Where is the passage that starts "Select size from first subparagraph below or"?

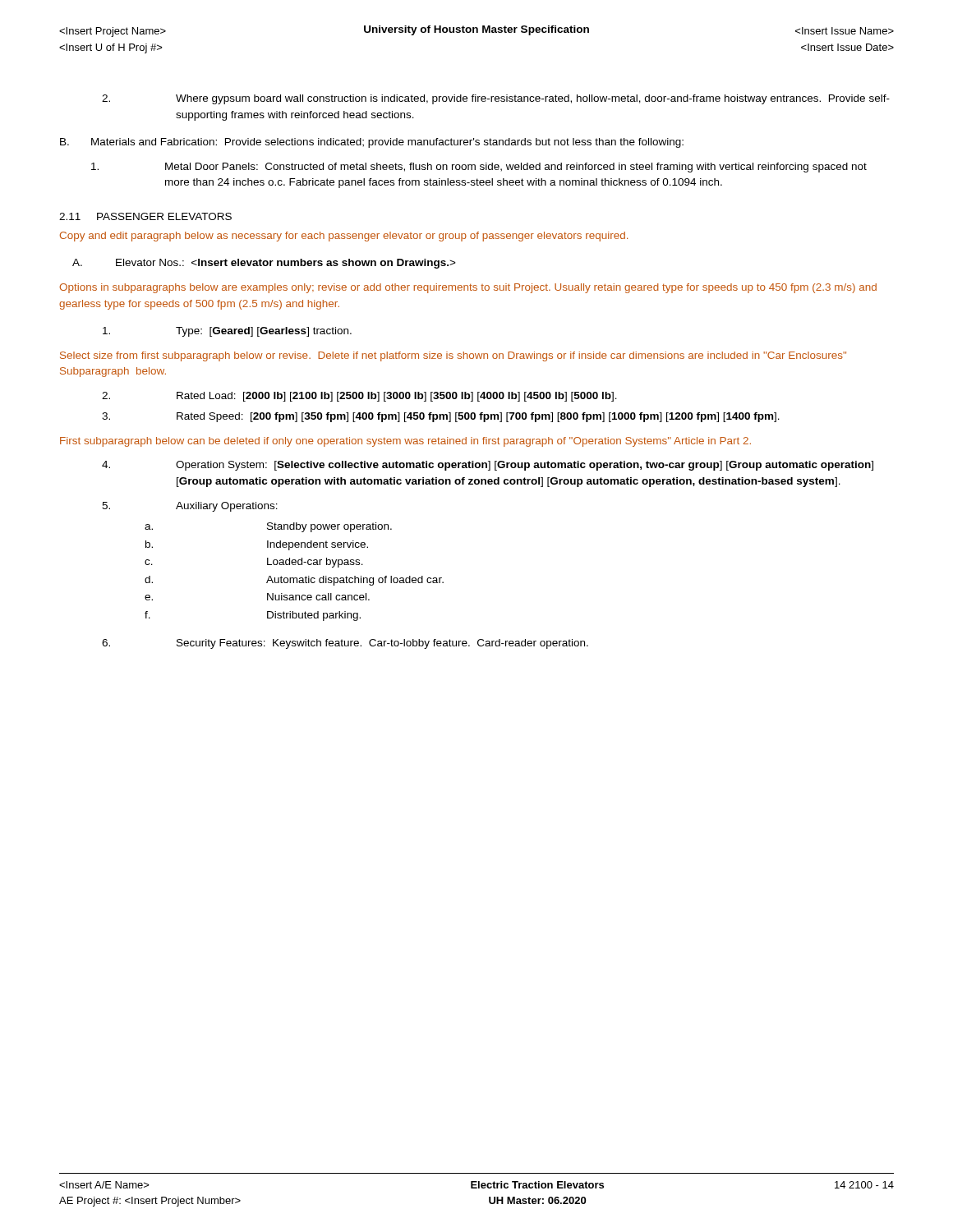point(453,363)
